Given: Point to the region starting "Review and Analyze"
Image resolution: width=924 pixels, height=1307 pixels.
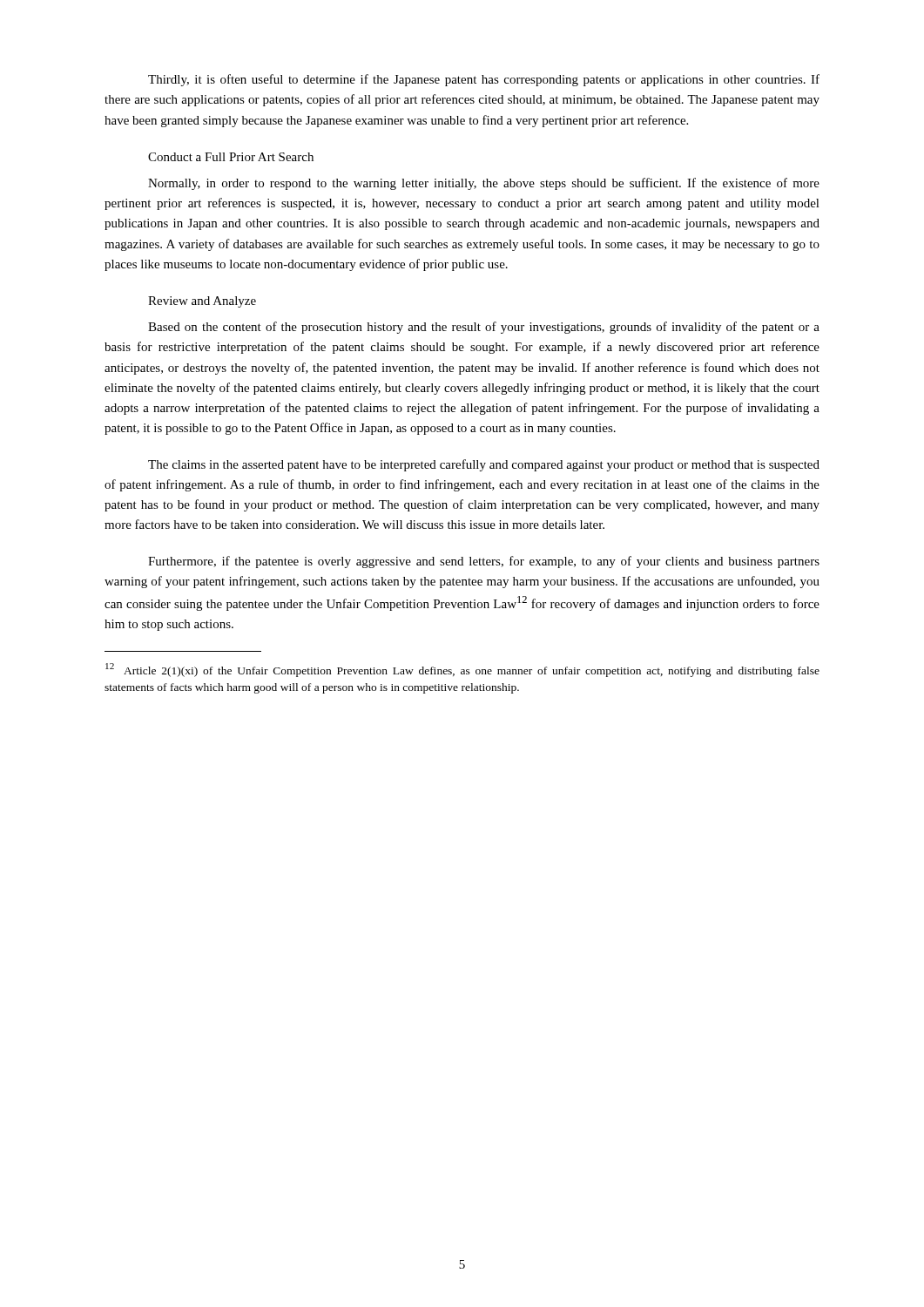Looking at the screenshot, I should [202, 301].
